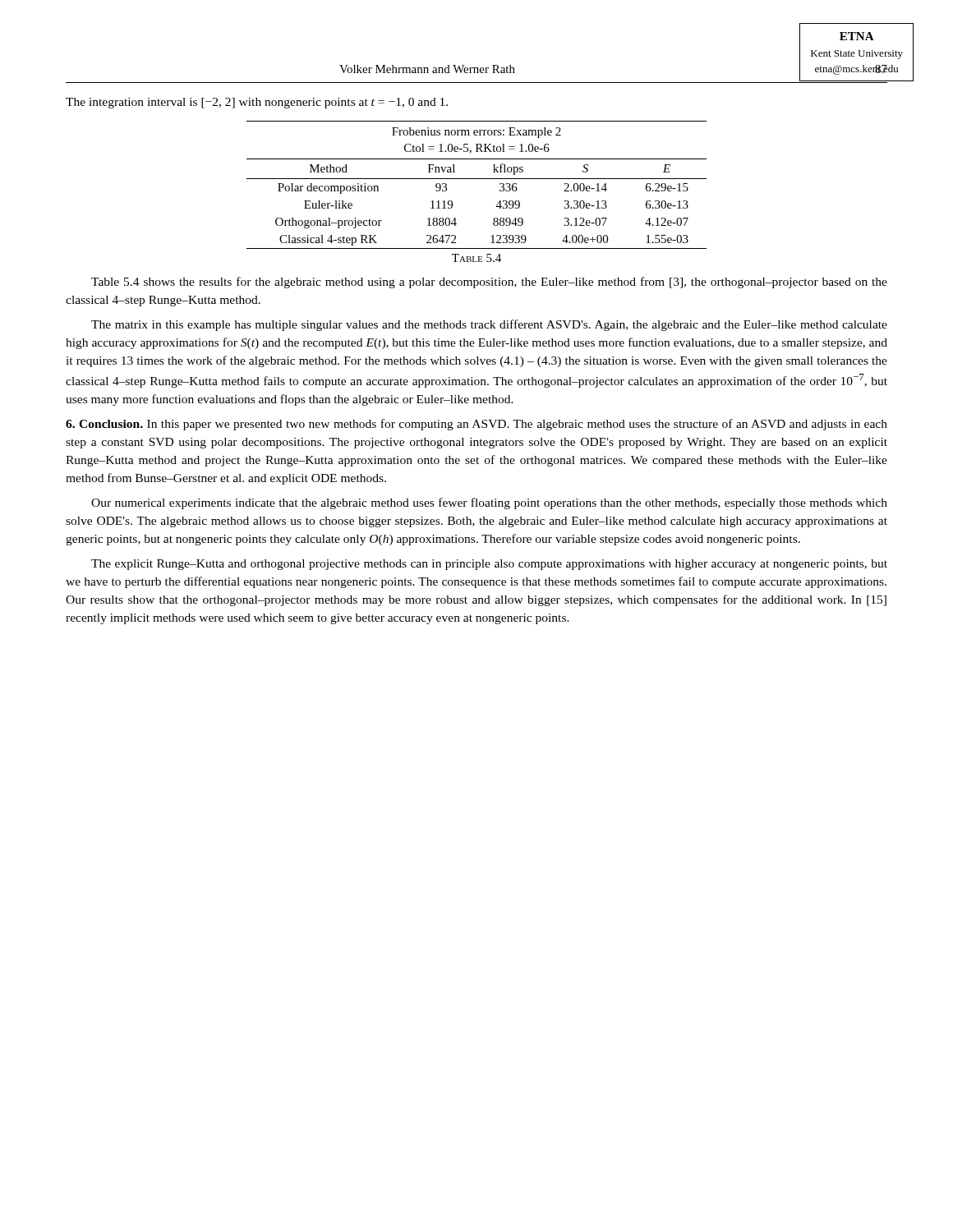Locate the section header containing "6. Conclusion. In this paper we presented two"

[x=476, y=451]
